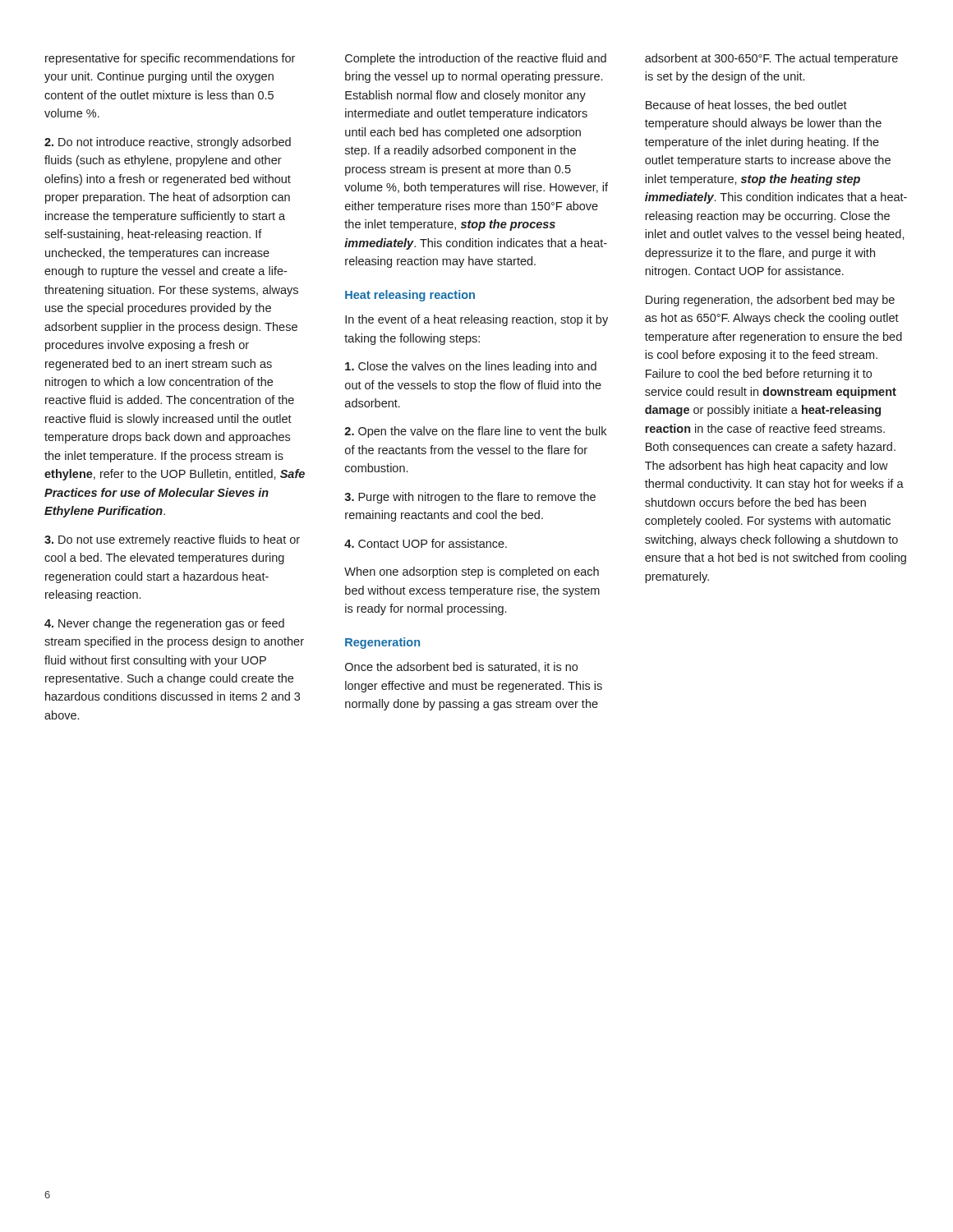Find the list item with the text "2. Do not introduce reactive,"
The width and height of the screenshot is (953, 1232).
(x=176, y=327)
